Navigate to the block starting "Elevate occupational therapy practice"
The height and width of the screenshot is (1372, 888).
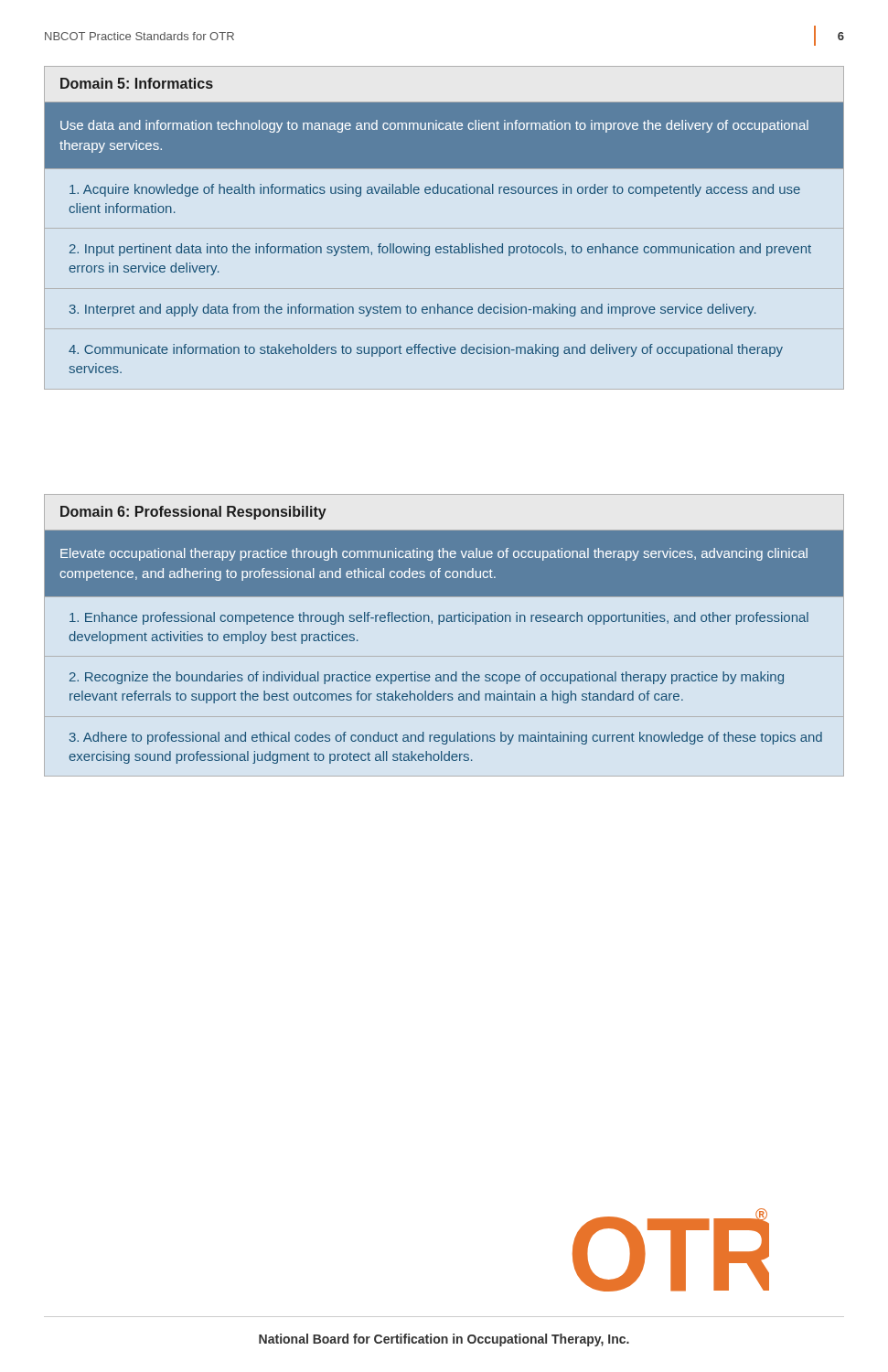click(434, 563)
